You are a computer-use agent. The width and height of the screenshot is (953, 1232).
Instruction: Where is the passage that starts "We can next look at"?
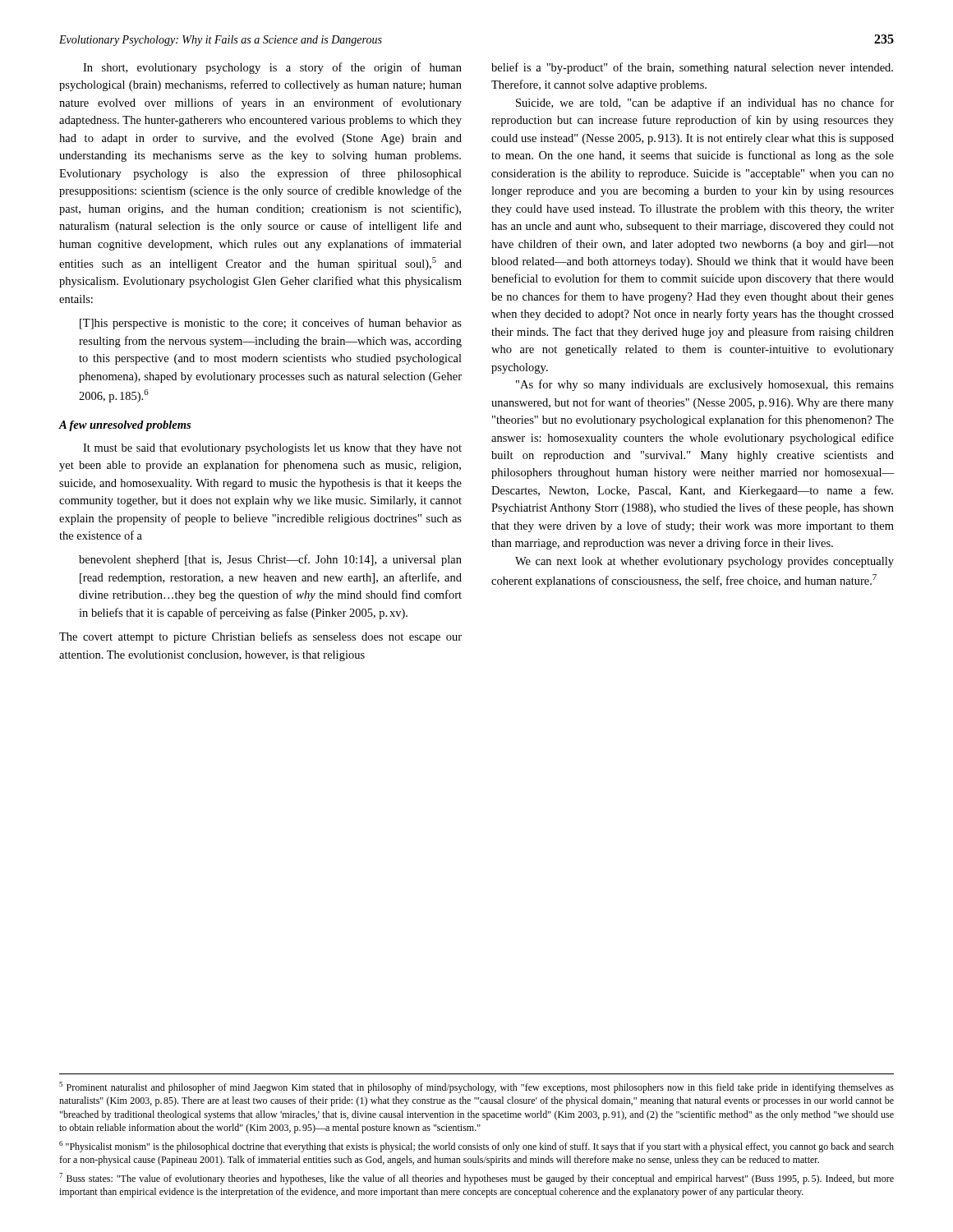coord(693,571)
